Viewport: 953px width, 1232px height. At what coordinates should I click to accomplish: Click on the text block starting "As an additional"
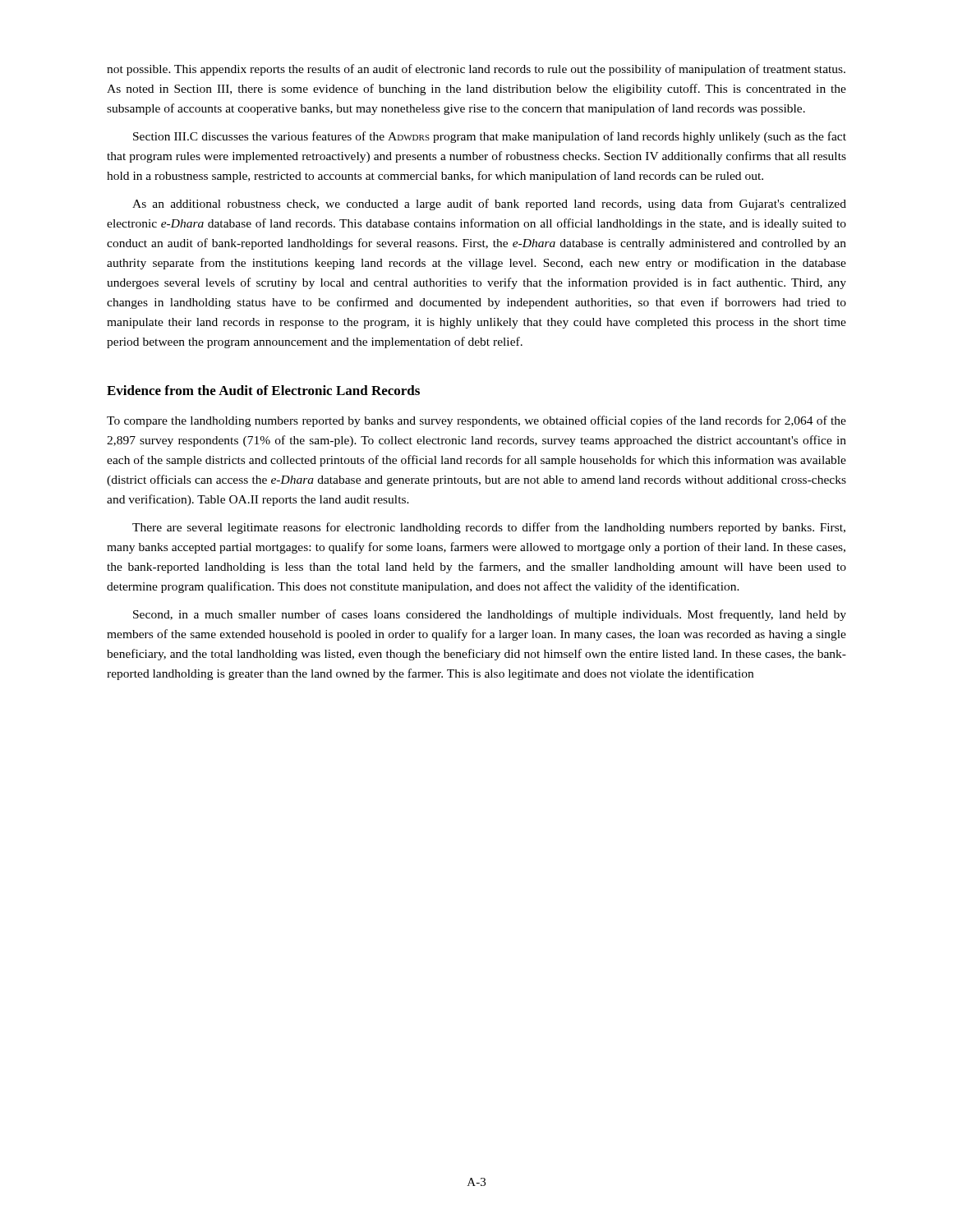pos(476,273)
